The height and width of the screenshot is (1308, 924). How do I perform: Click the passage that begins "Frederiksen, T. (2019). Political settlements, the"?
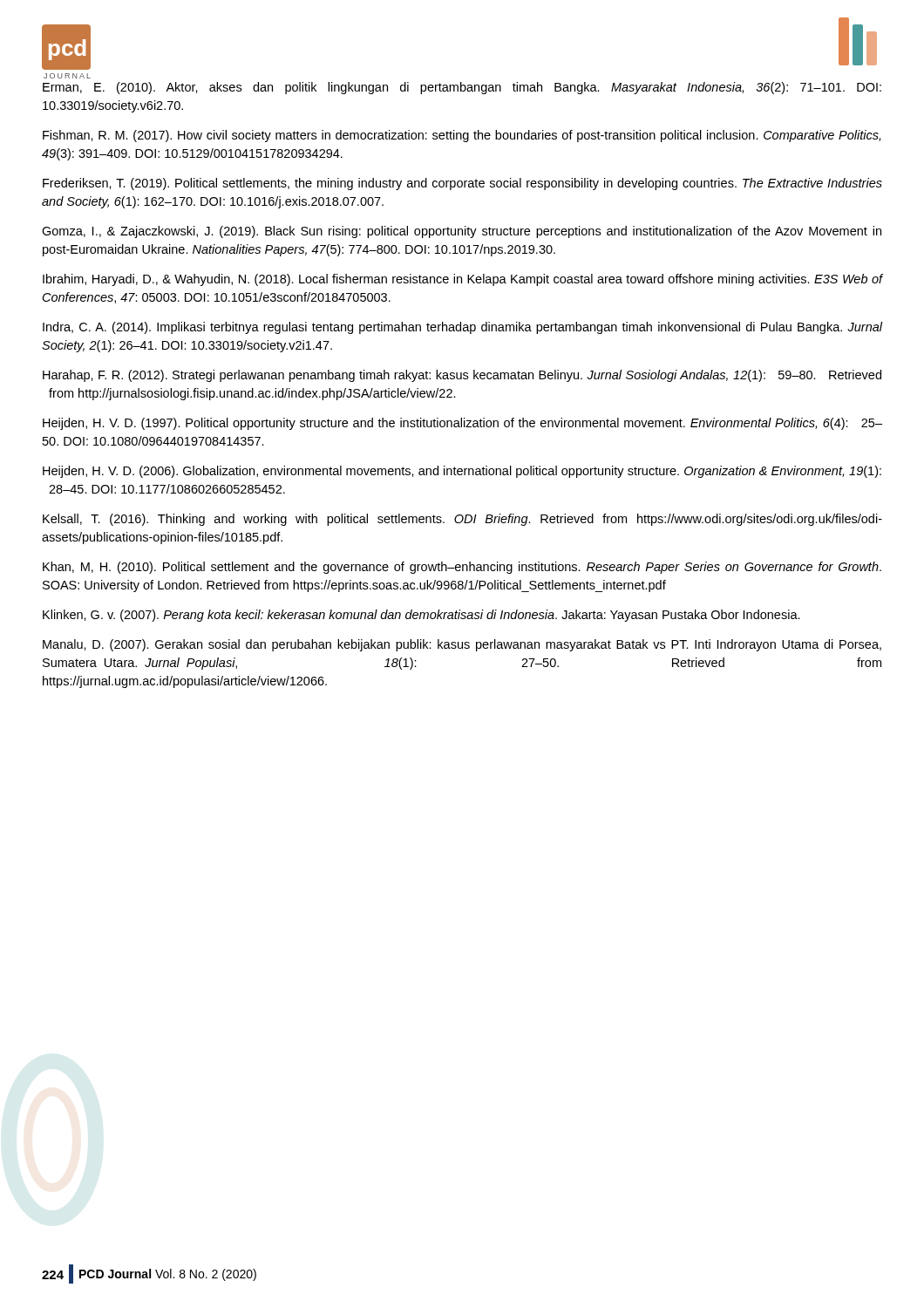(x=462, y=193)
